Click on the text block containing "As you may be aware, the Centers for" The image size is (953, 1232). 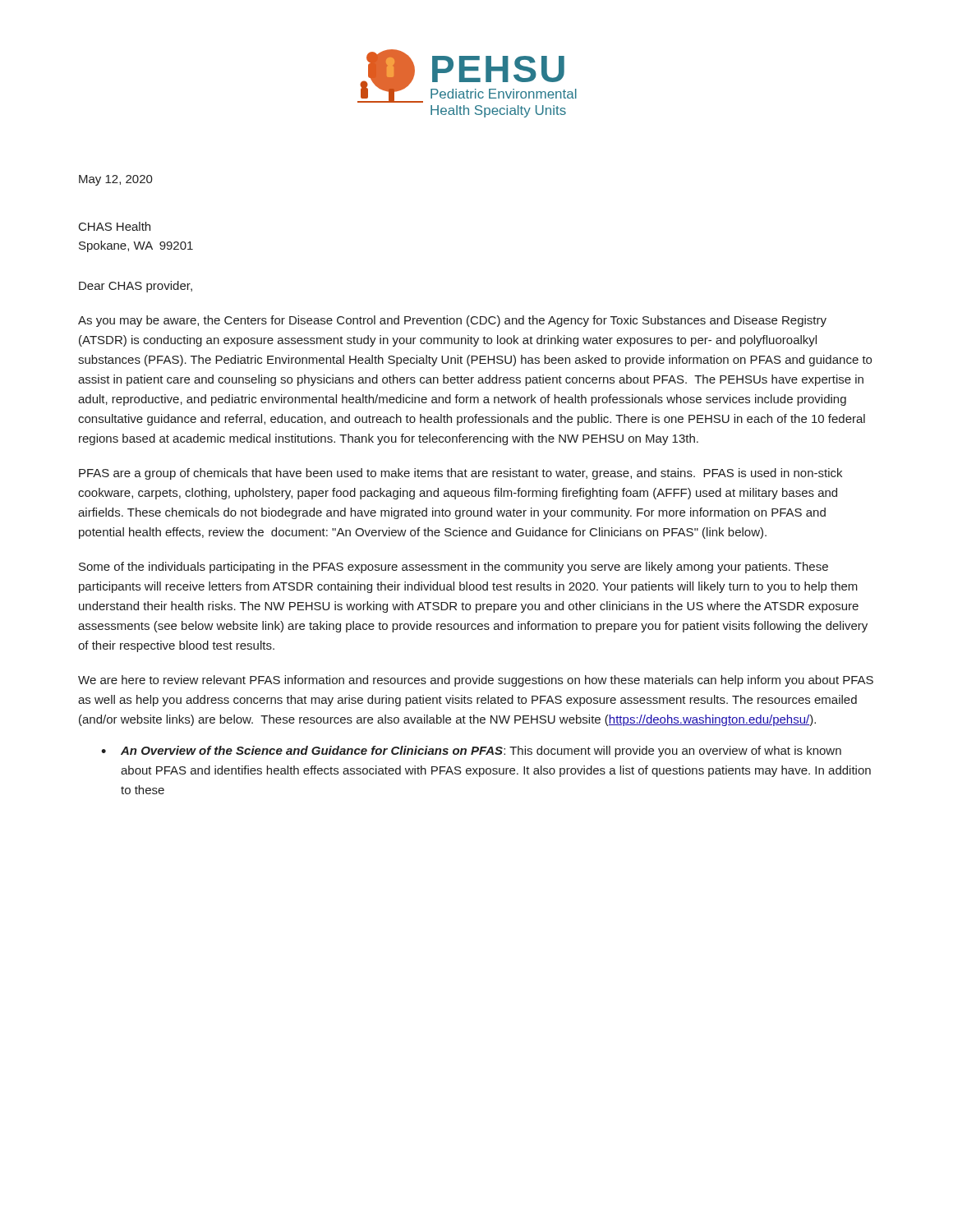click(475, 379)
